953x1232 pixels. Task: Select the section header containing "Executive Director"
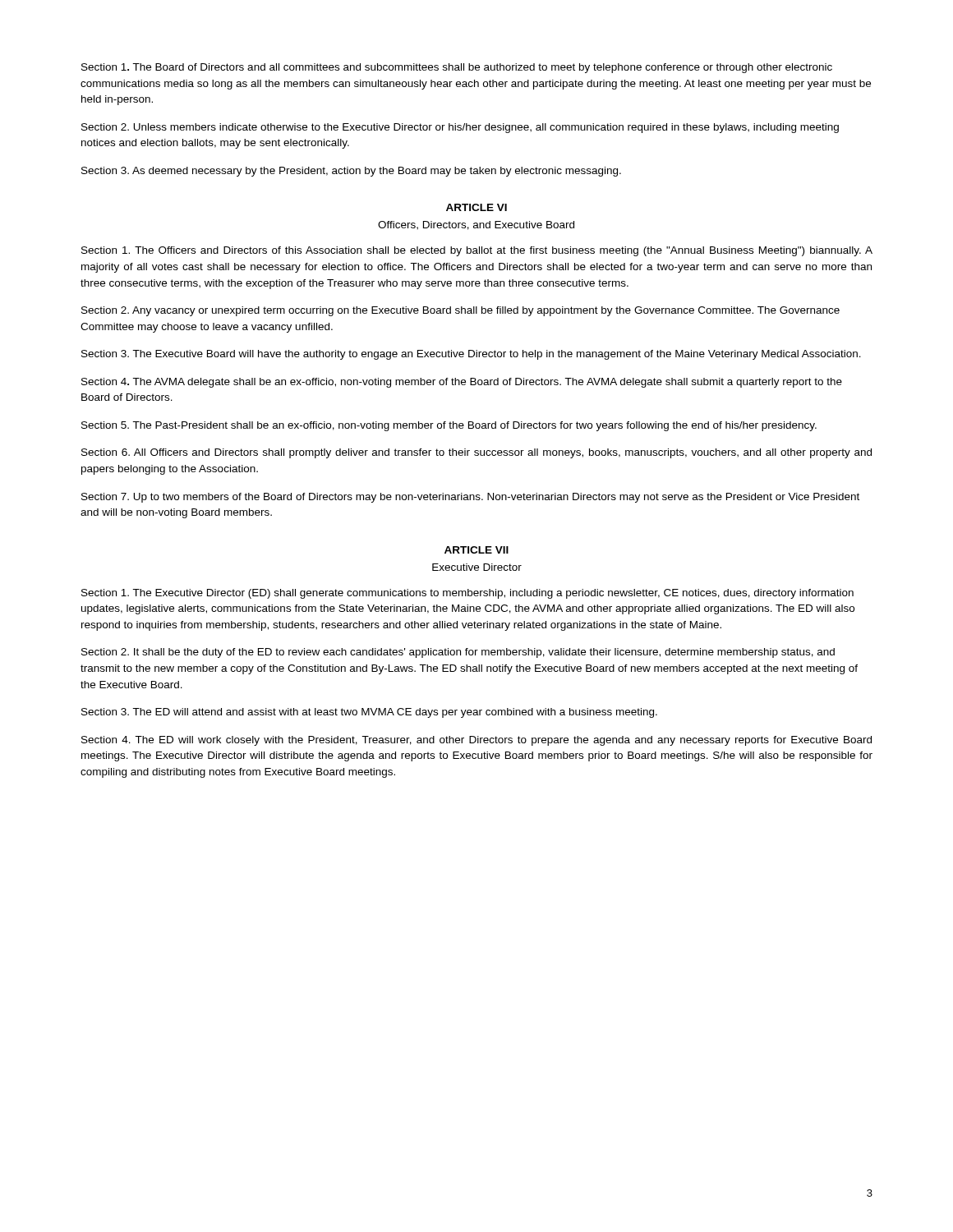pos(476,567)
